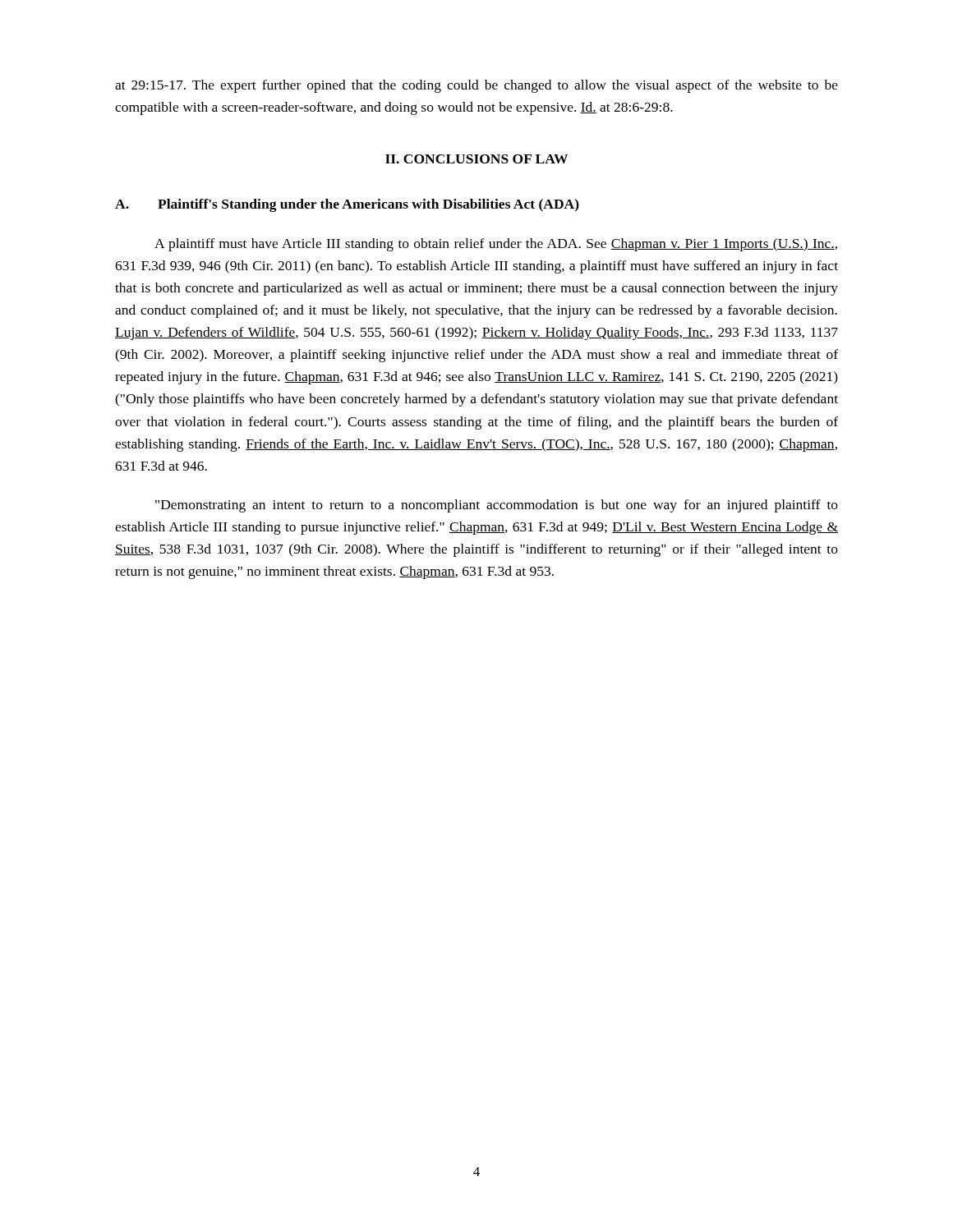The height and width of the screenshot is (1232, 953).
Task: Locate the text block starting "A. Plaintiff's Standing"
Action: tap(347, 204)
